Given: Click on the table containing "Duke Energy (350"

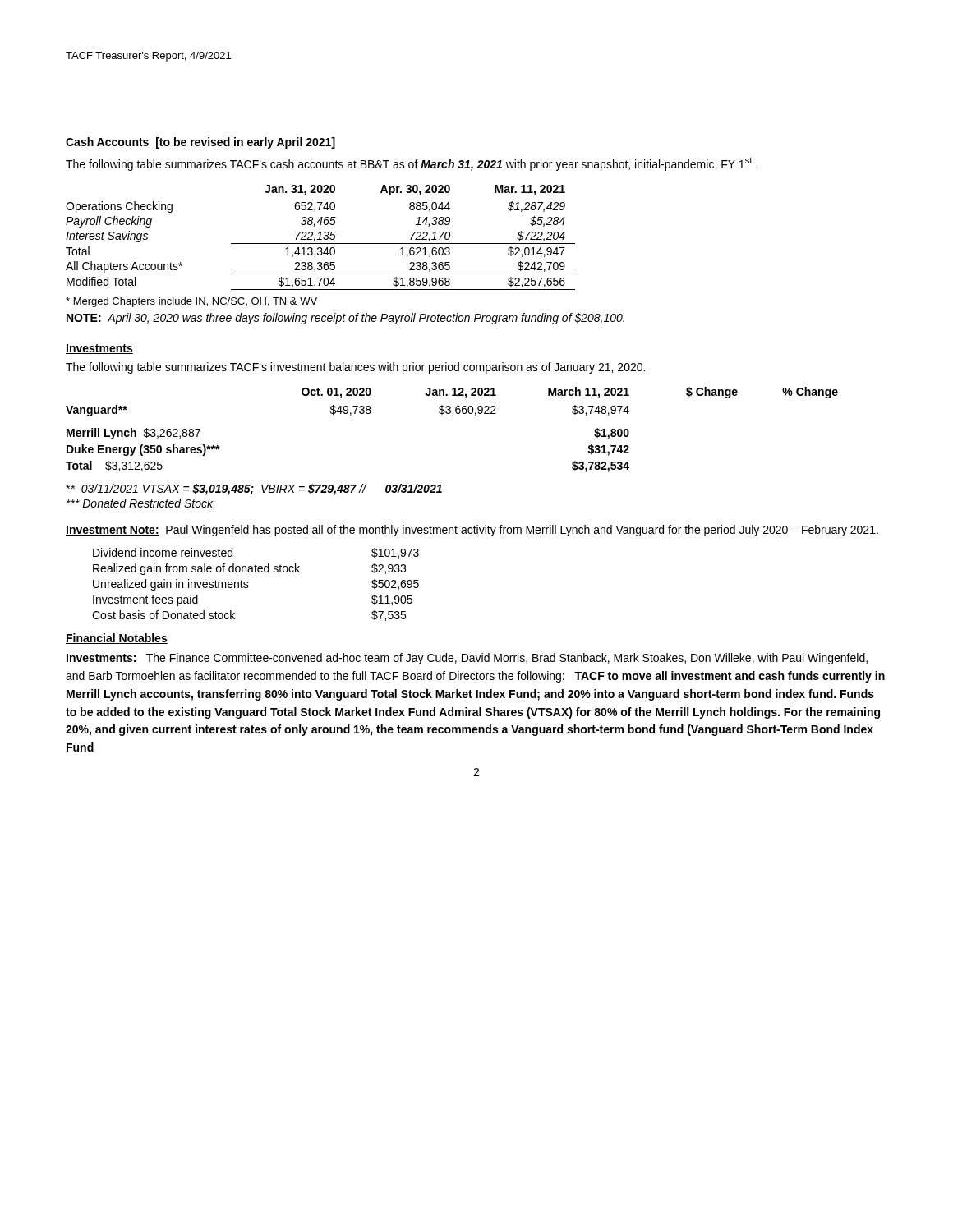Looking at the screenshot, I should coord(476,429).
